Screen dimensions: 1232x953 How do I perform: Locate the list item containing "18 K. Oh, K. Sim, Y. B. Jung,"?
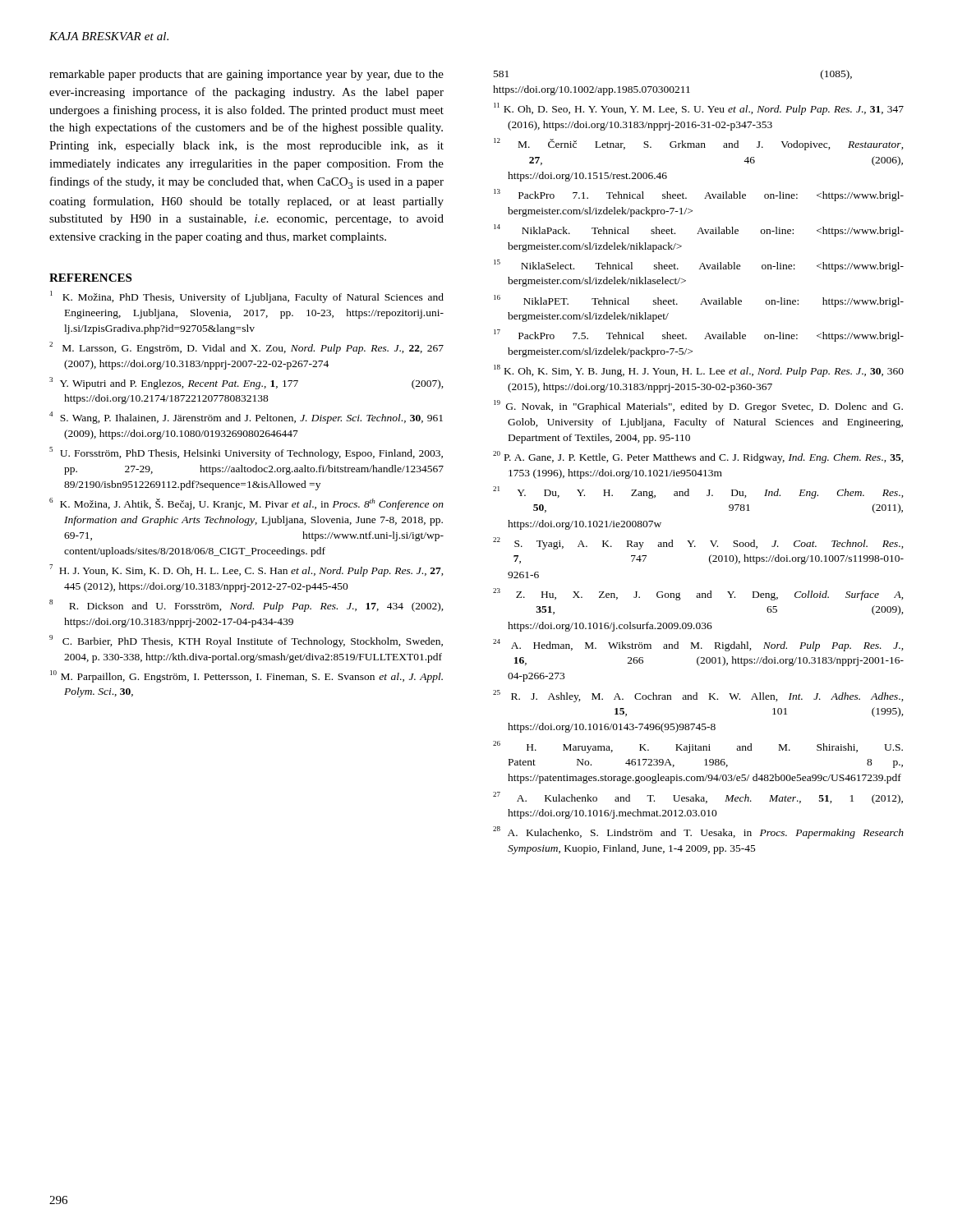[698, 378]
